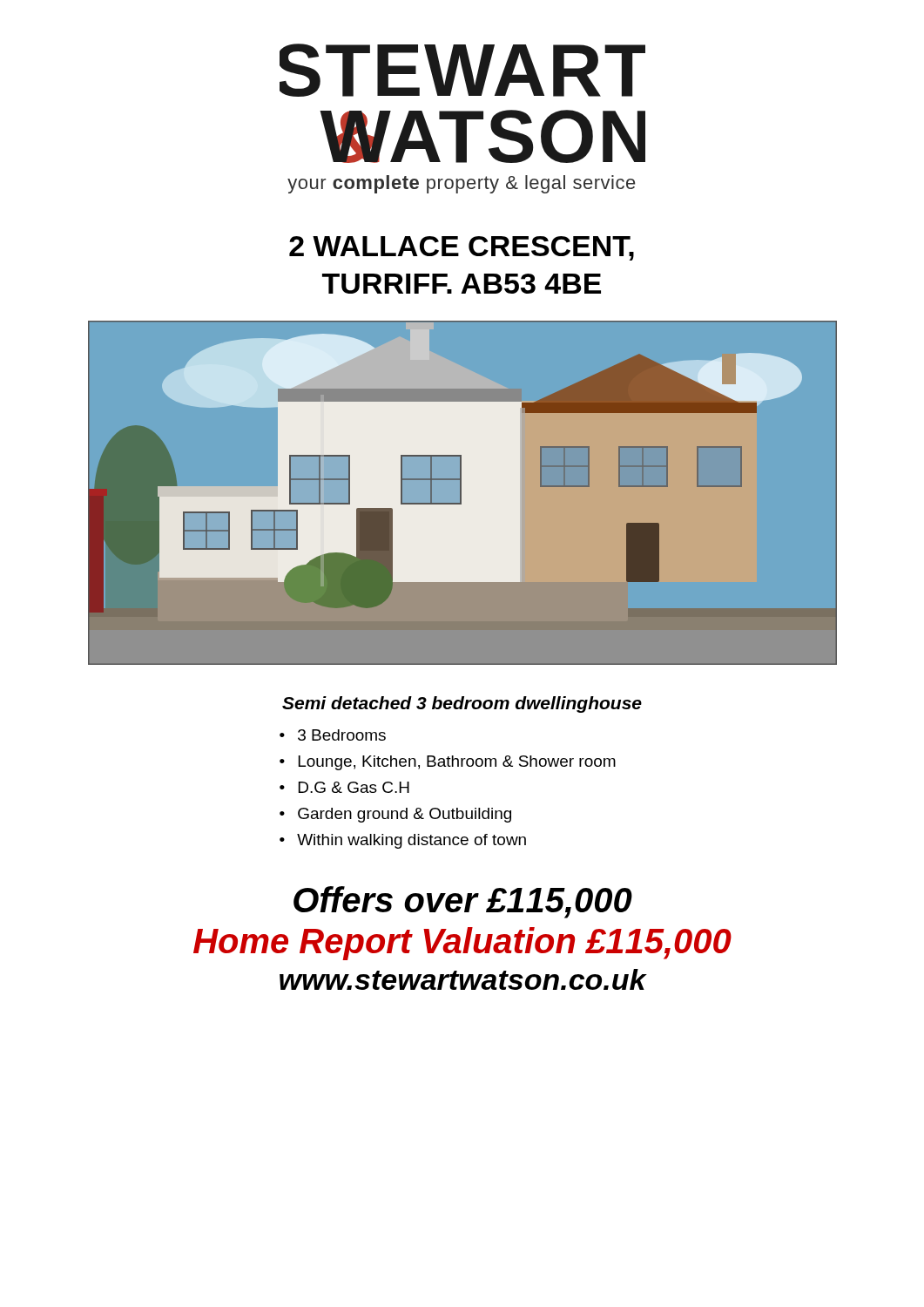Viewport: 924px width, 1307px height.
Task: Select the caption with the text "Semi detached 3"
Action: [462, 703]
